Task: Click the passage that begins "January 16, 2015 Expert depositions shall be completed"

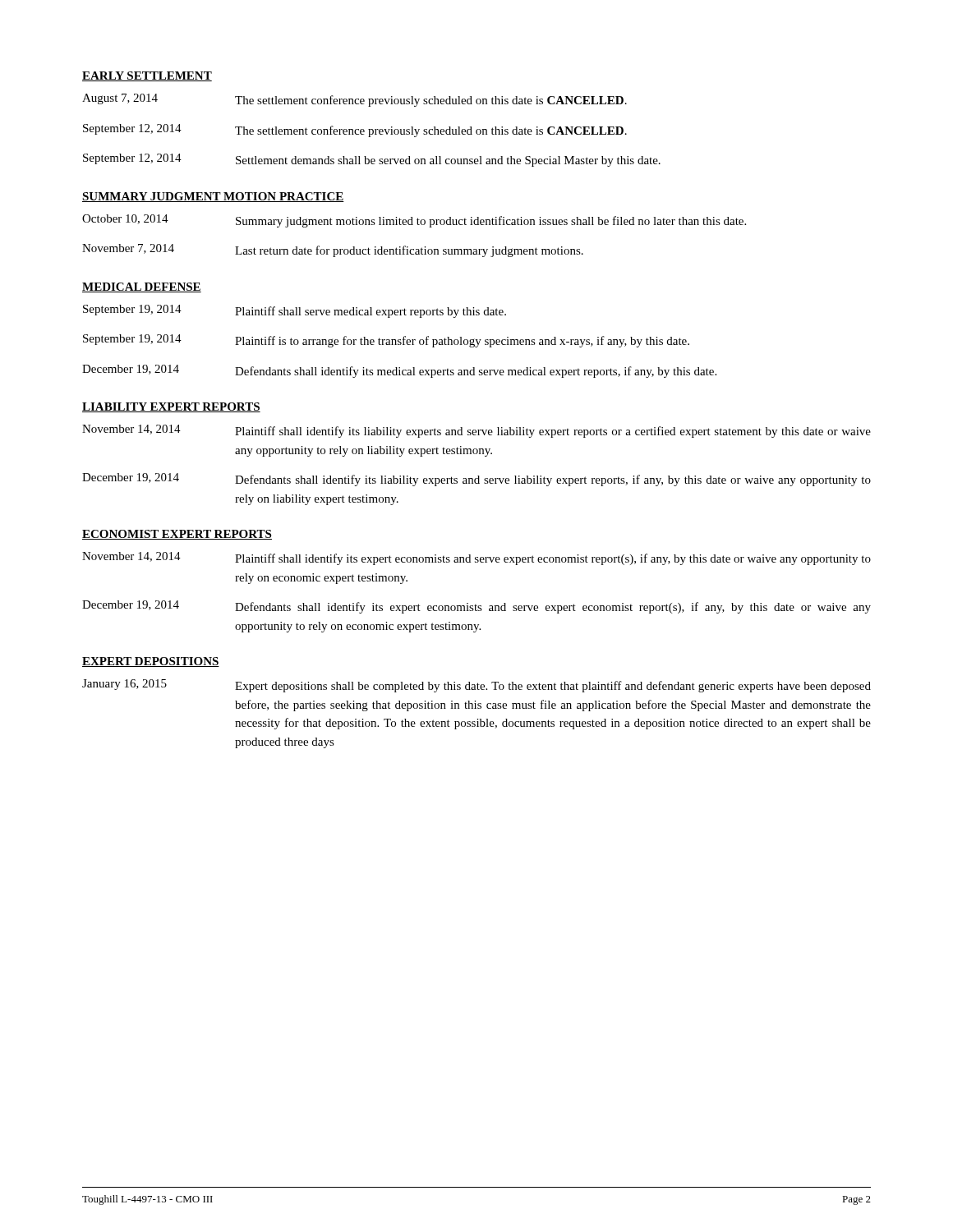Action: (476, 714)
